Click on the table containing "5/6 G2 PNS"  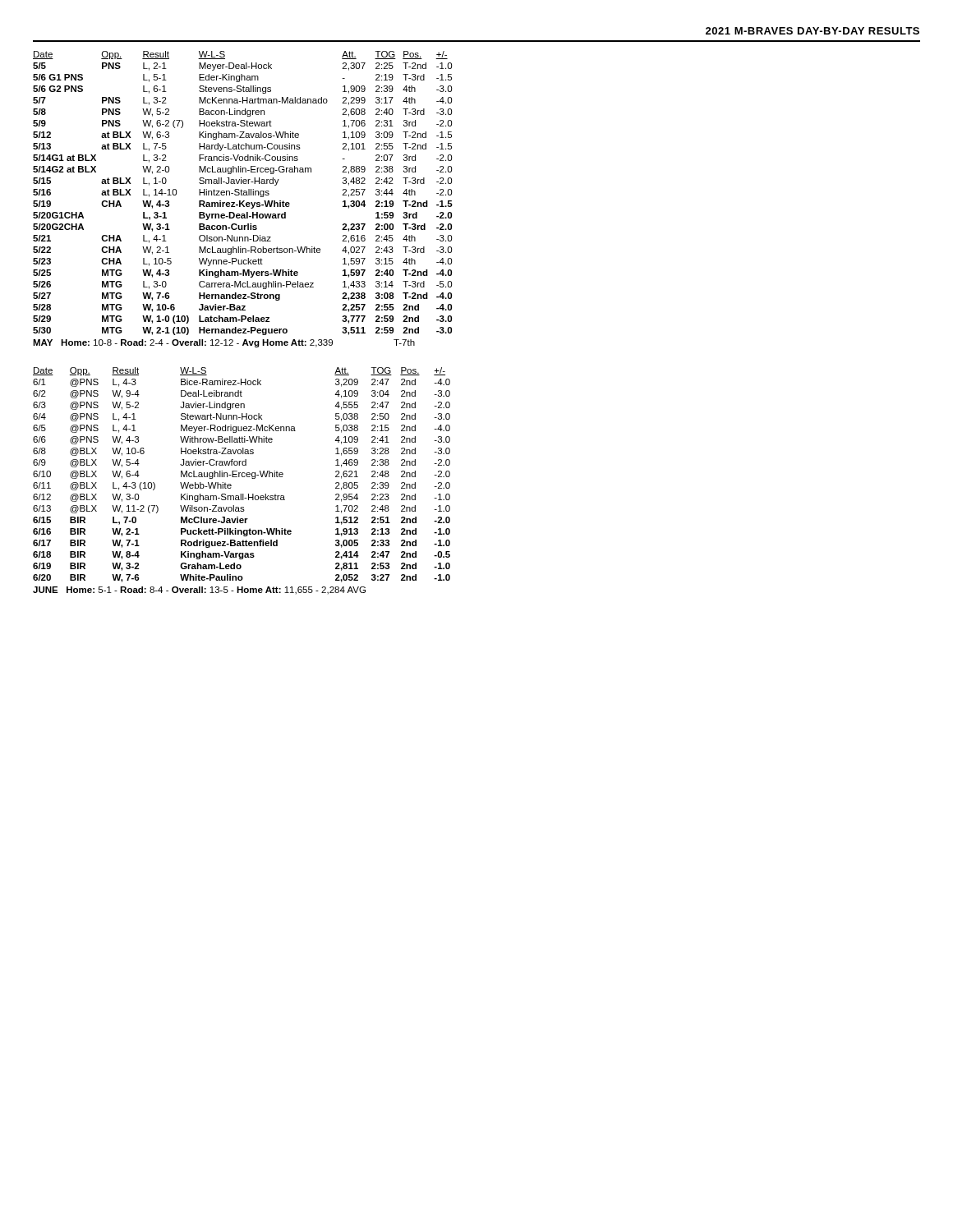tap(476, 198)
